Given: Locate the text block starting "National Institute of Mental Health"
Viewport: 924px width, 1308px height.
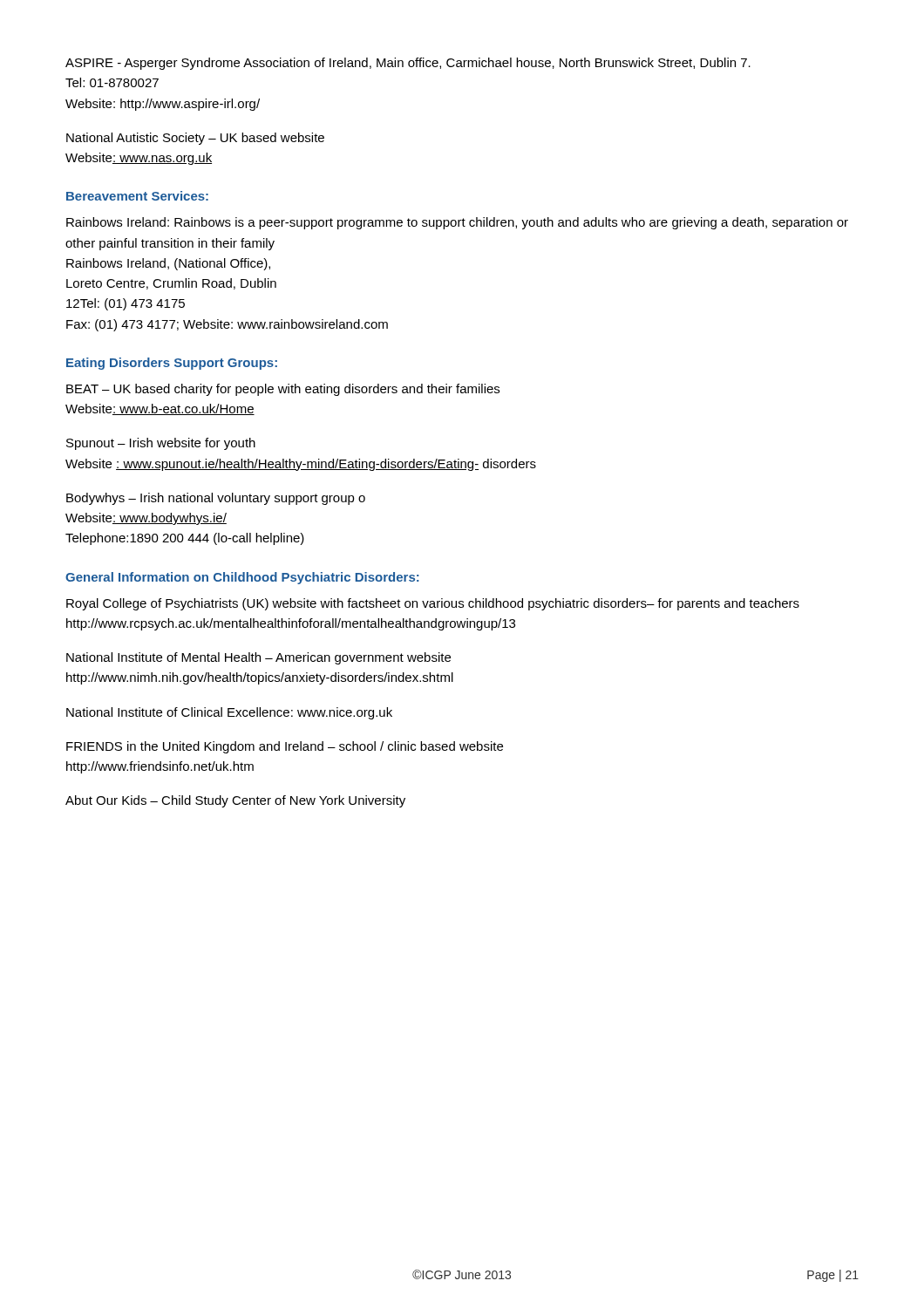Looking at the screenshot, I should coord(259,667).
